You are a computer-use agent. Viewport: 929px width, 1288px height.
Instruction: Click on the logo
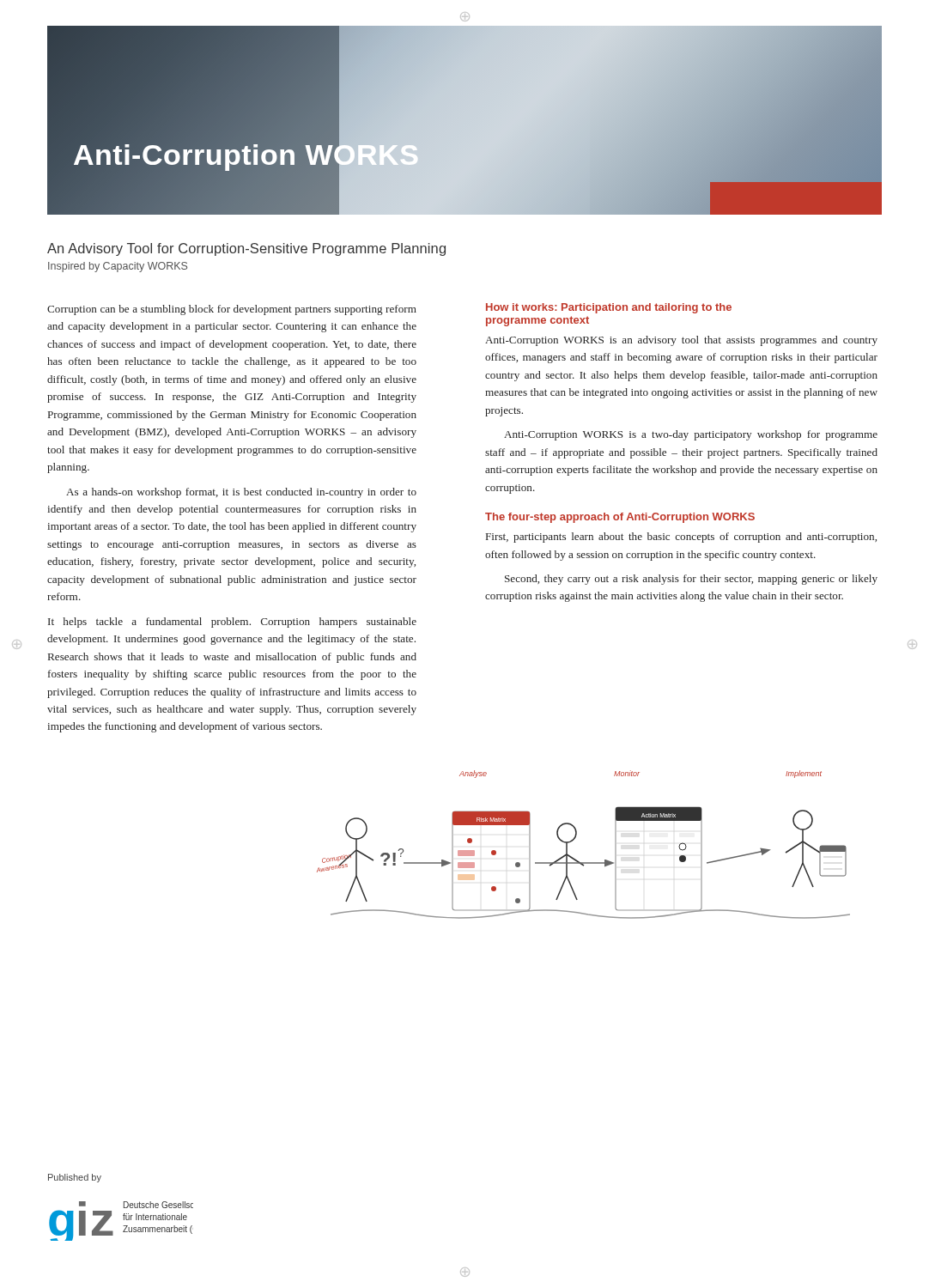pyautogui.click(x=120, y=1216)
